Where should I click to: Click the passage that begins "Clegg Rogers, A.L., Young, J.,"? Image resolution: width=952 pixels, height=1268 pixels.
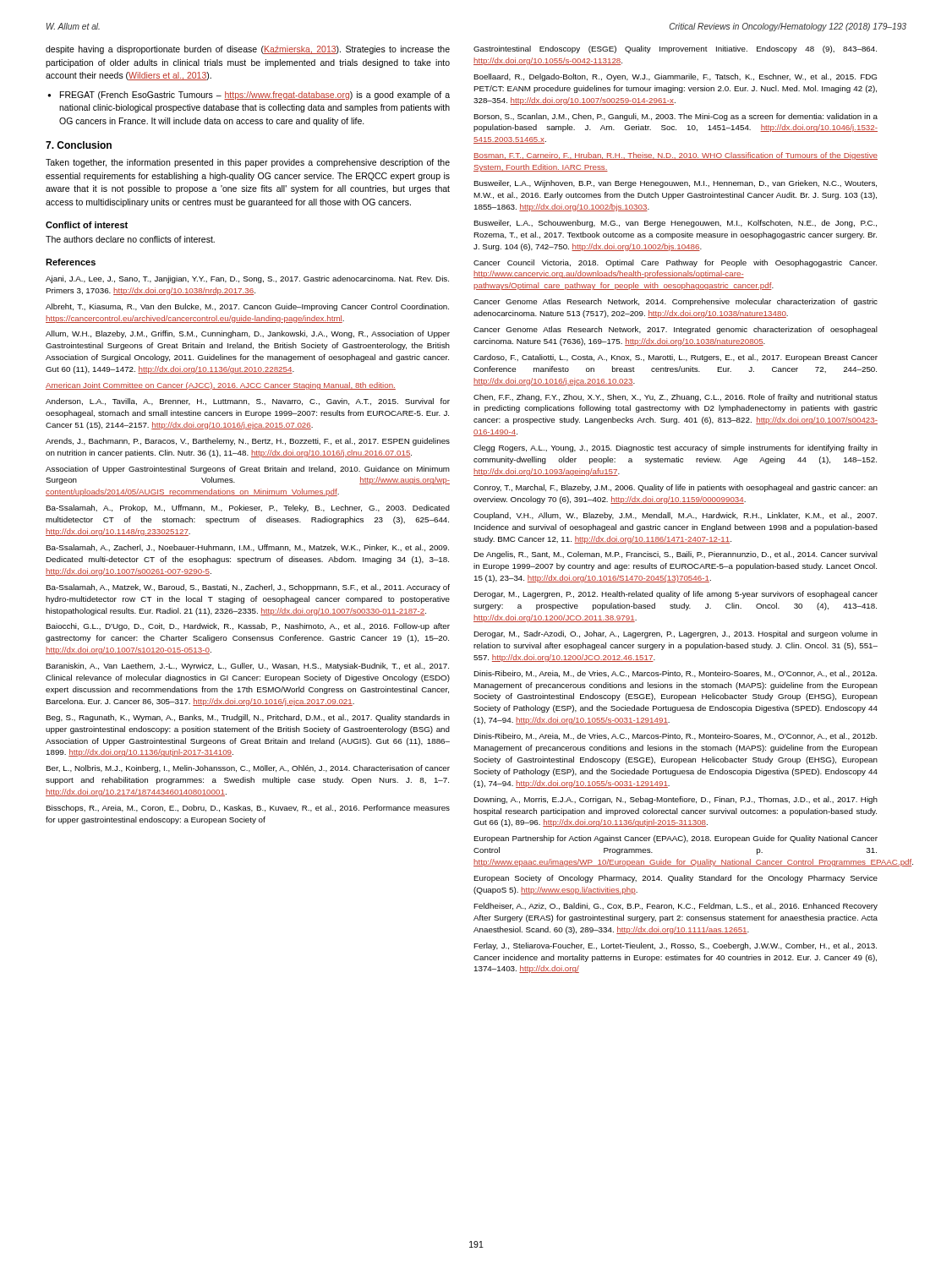675,460
